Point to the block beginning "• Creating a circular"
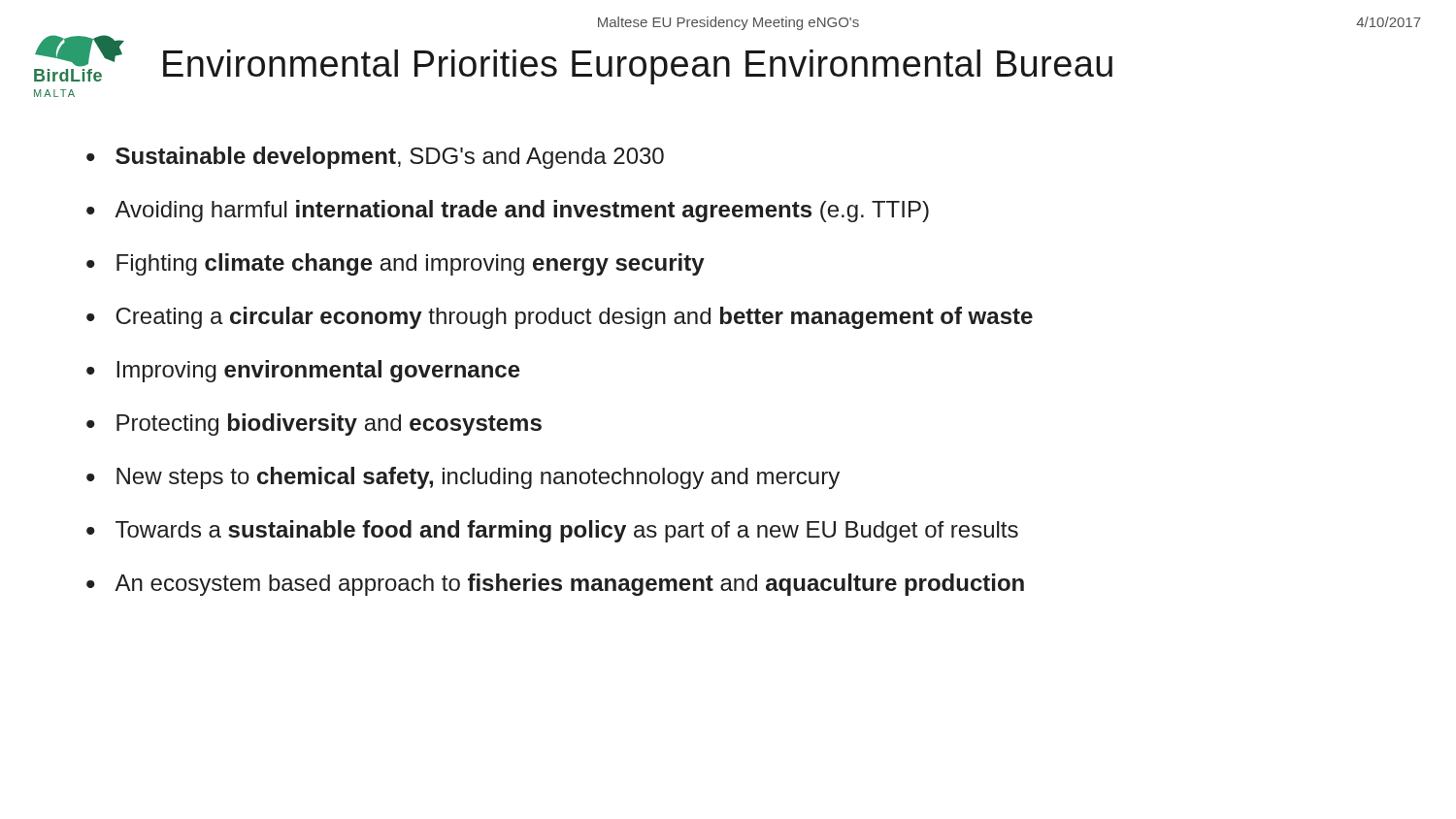 [x=559, y=317]
